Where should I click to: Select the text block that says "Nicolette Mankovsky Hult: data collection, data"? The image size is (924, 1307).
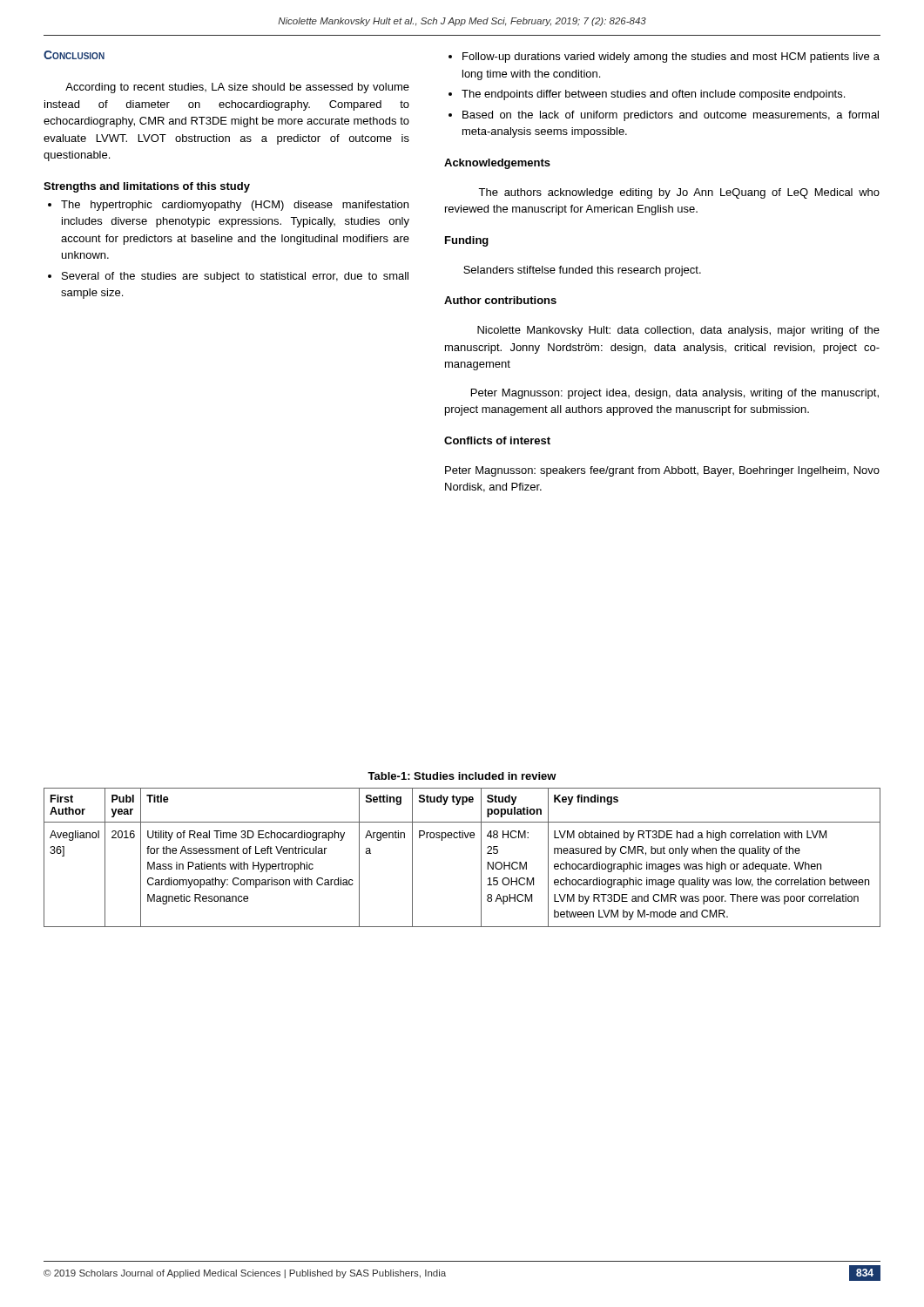(x=662, y=347)
